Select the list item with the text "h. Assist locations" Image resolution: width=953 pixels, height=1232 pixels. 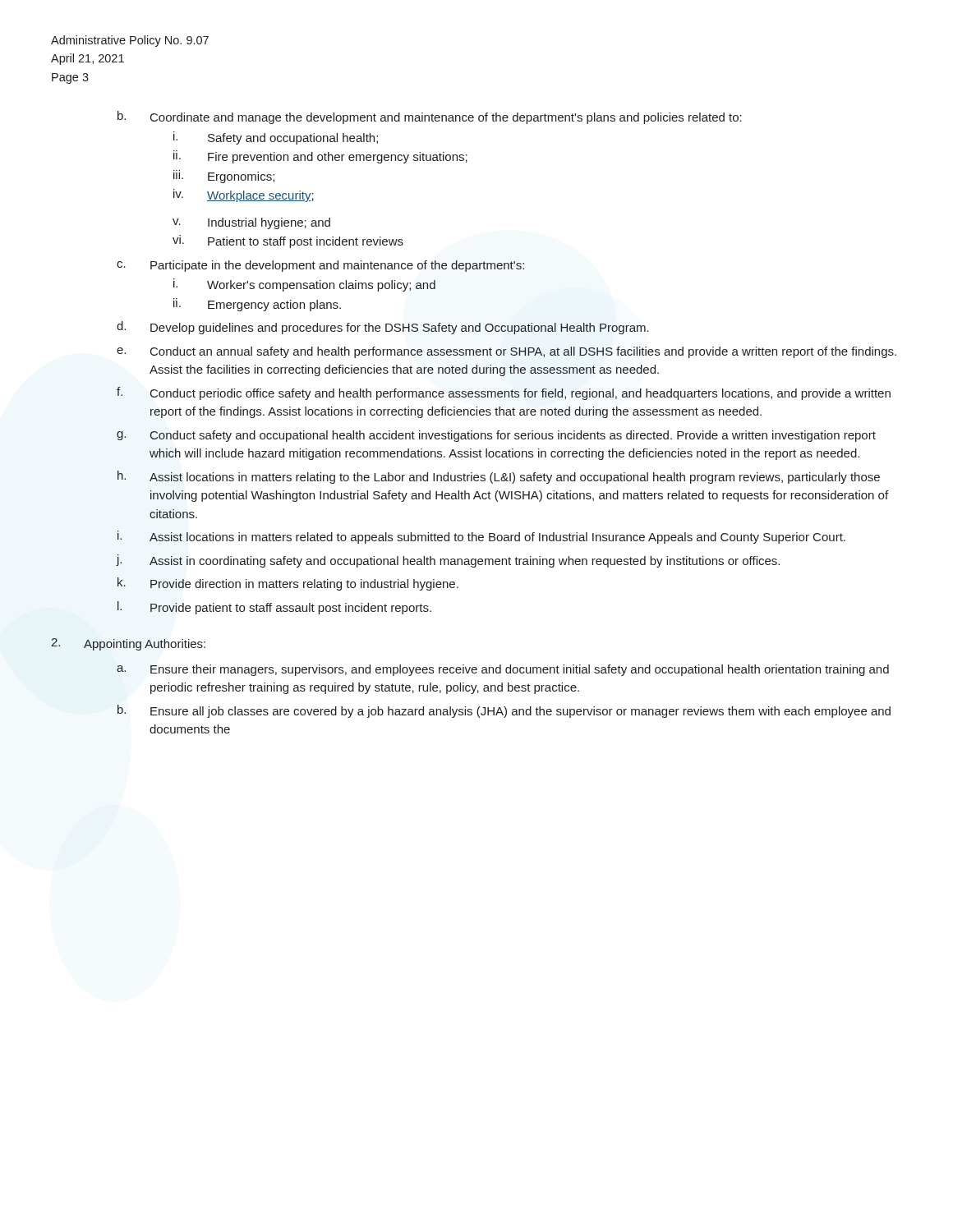(509, 496)
